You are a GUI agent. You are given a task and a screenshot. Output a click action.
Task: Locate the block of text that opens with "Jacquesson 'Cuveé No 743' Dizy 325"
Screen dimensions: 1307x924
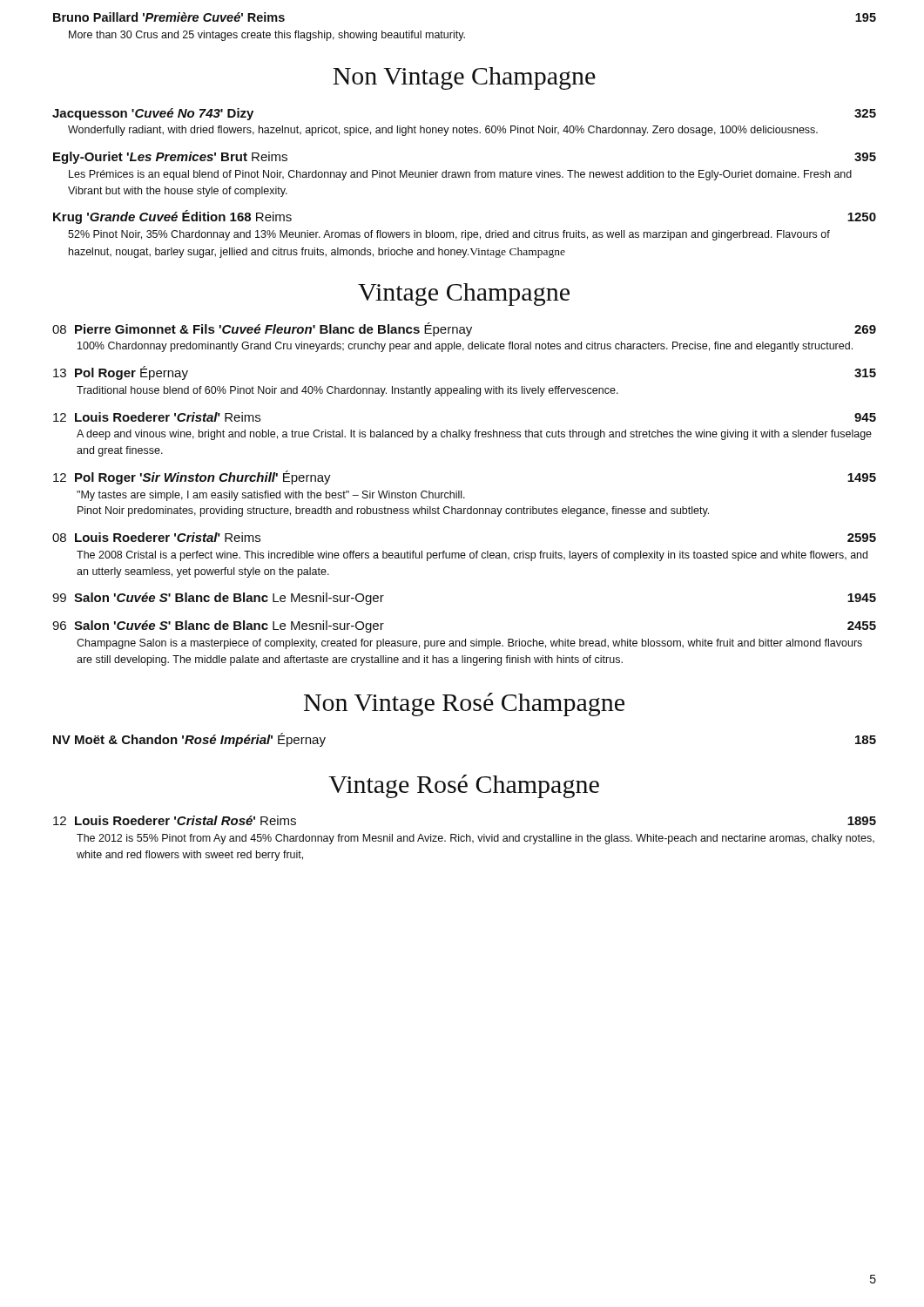click(x=464, y=121)
